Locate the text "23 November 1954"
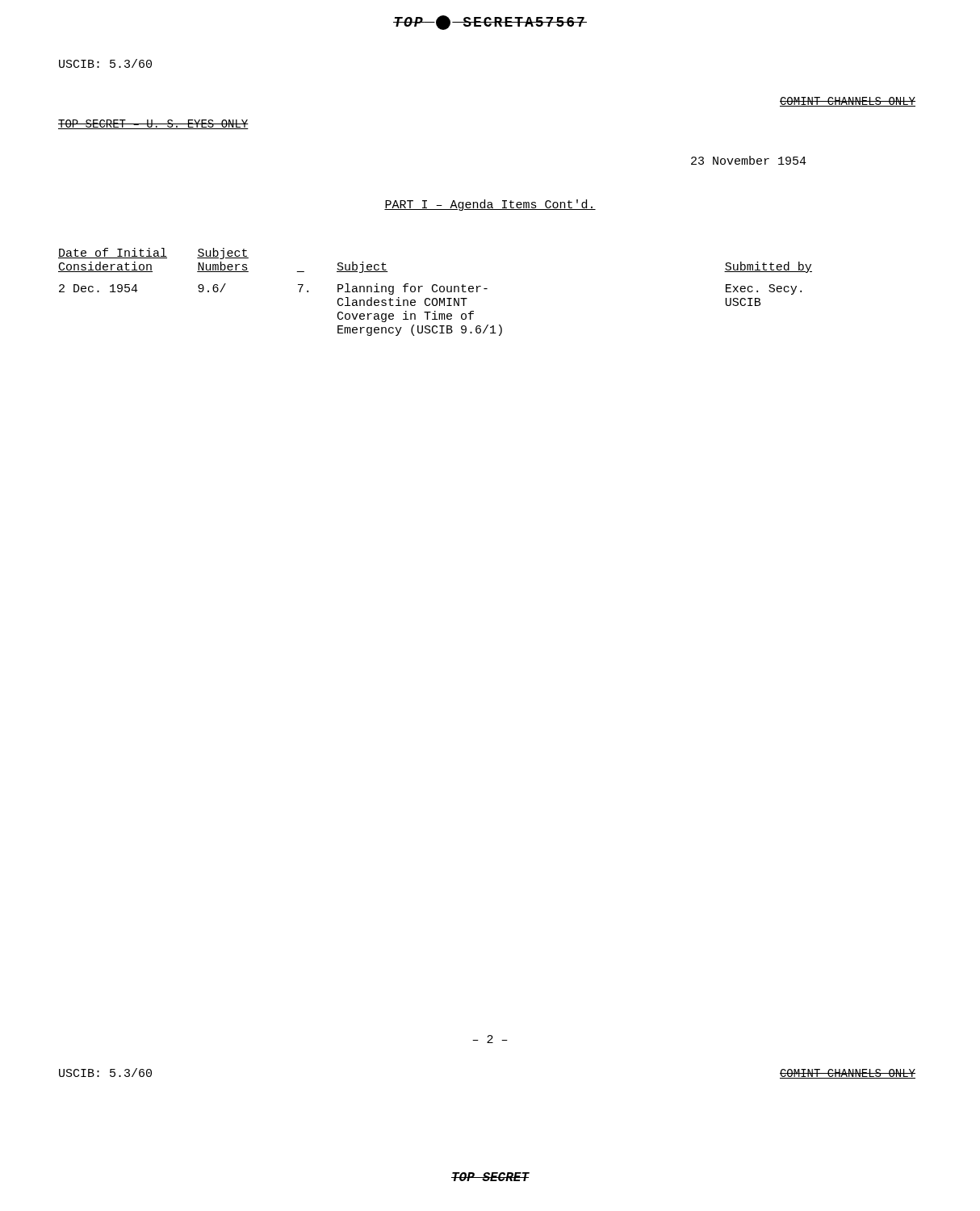 click(x=748, y=162)
